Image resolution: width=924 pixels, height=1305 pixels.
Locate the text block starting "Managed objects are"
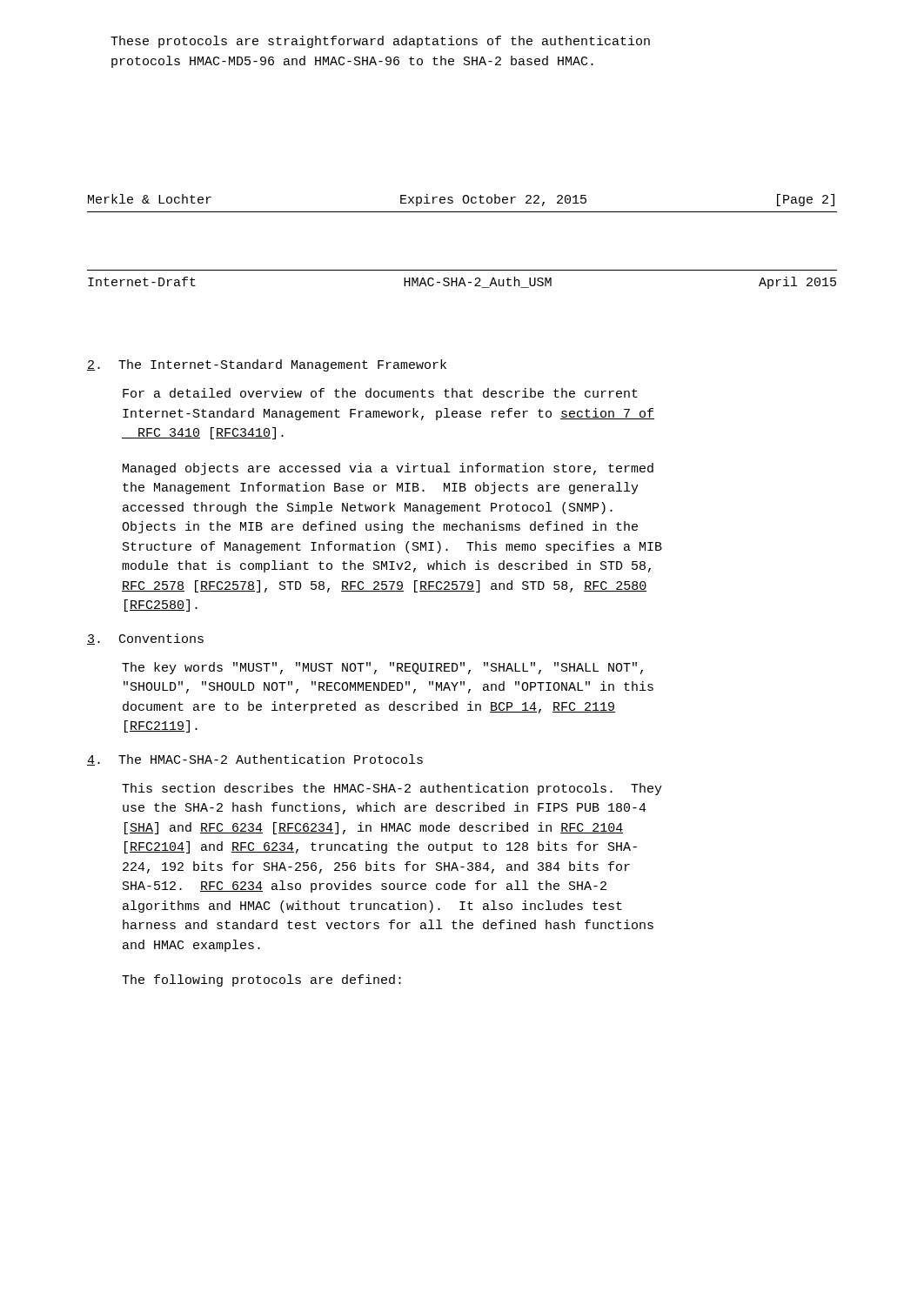[x=392, y=537]
